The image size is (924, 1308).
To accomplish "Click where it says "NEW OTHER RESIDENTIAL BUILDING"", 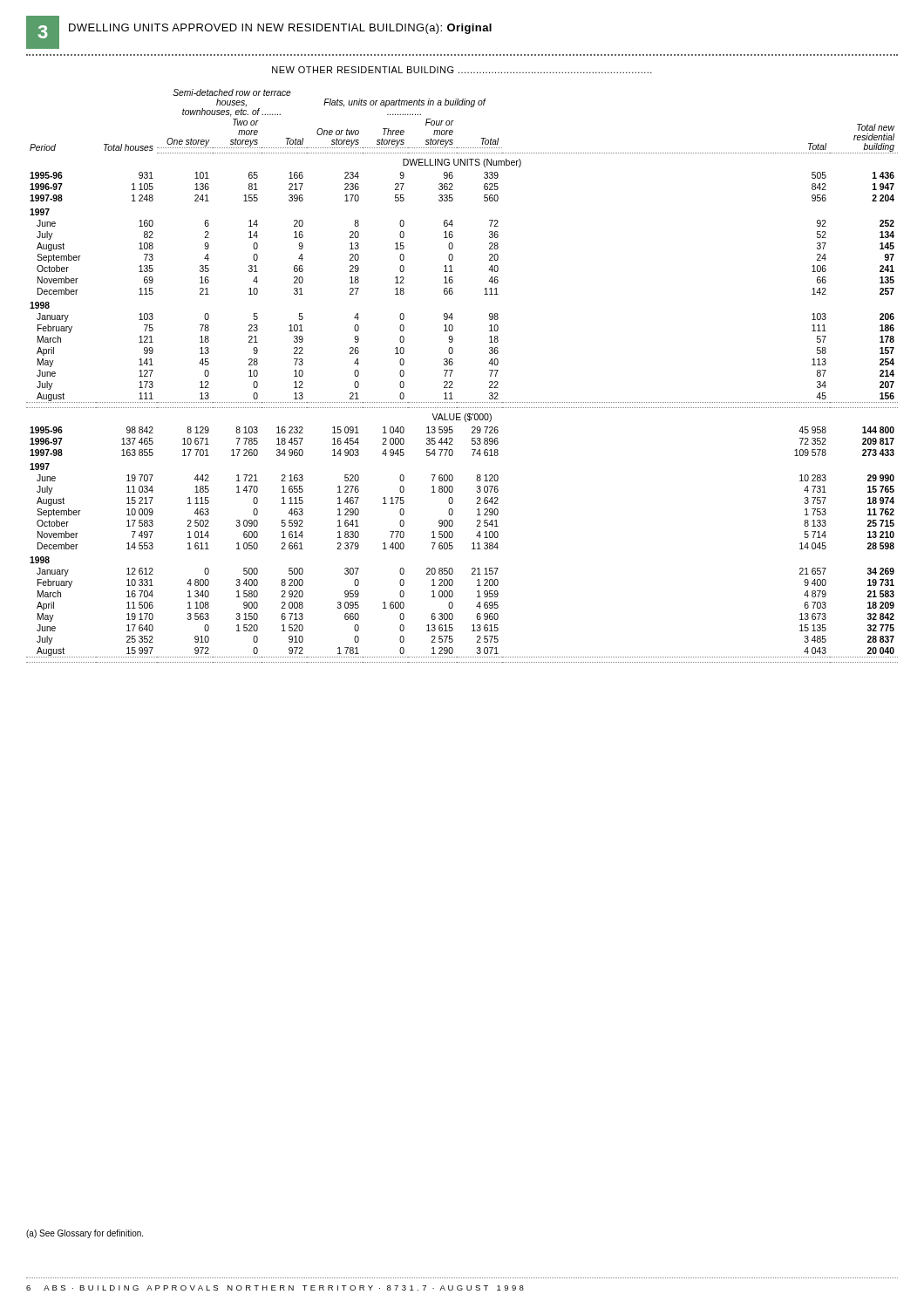I will click(462, 70).
